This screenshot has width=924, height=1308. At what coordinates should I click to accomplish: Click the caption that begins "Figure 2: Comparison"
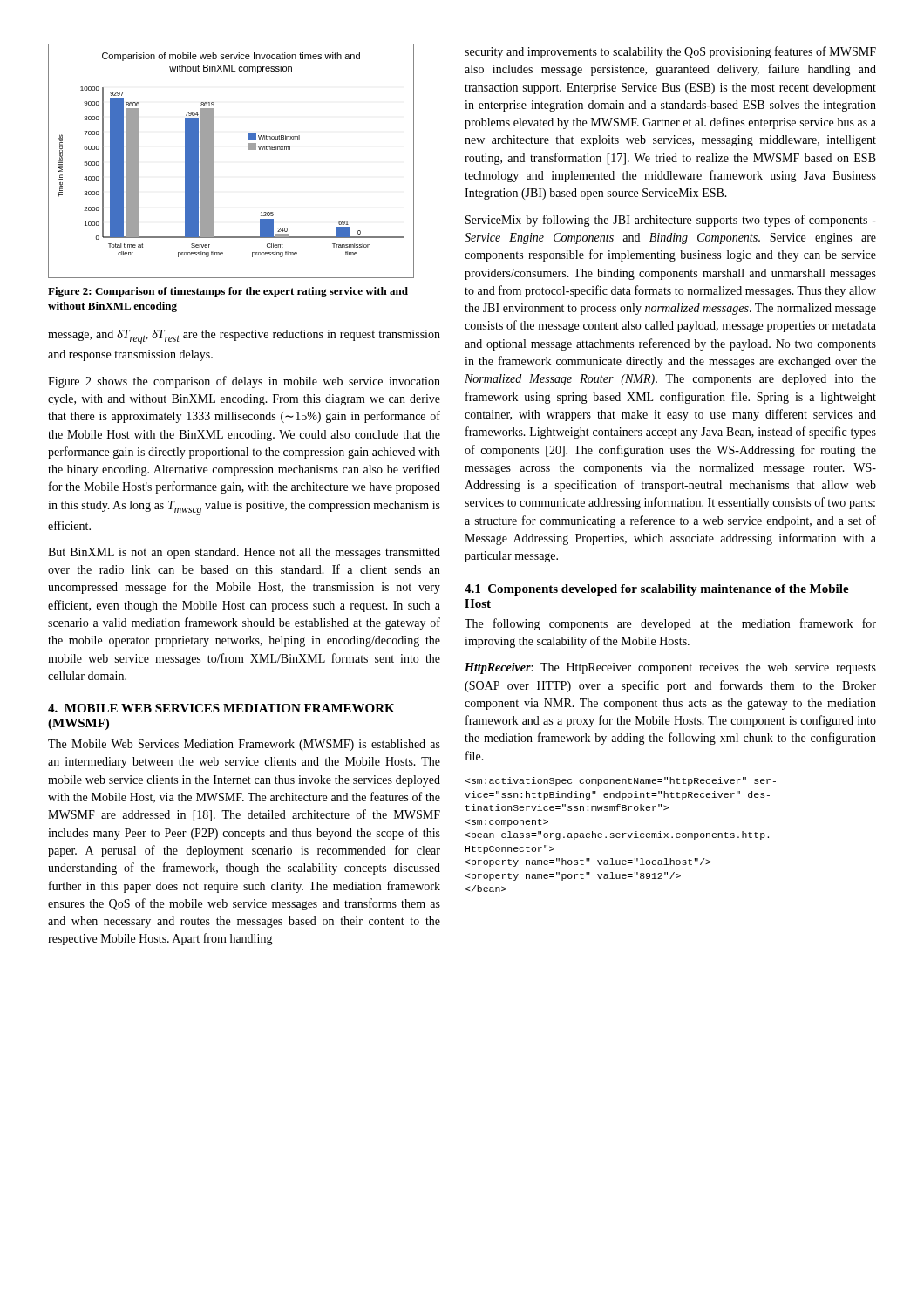[x=228, y=298]
